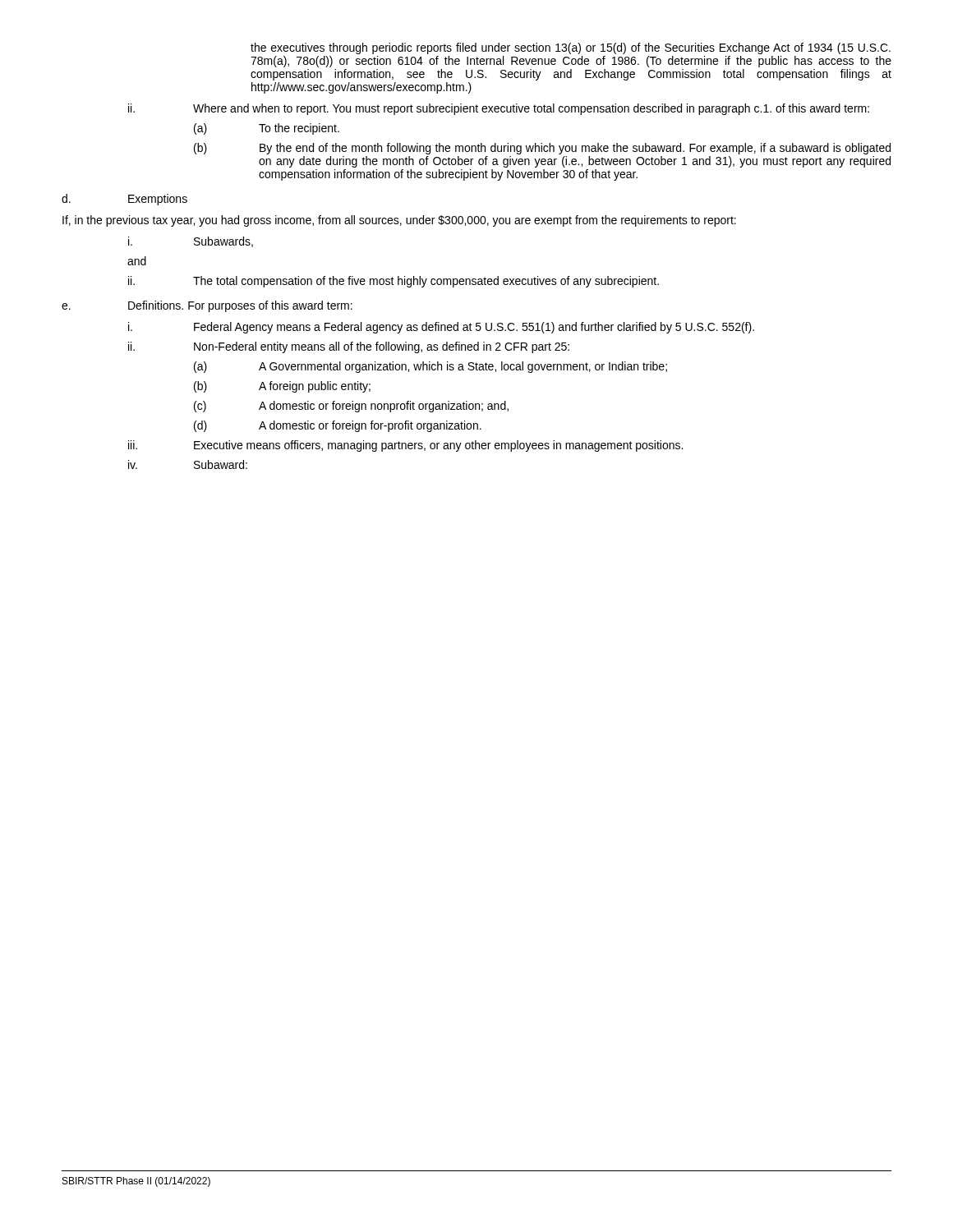
Task: Click on the block starting "i. Subawards,"
Action: tap(191, 242)
